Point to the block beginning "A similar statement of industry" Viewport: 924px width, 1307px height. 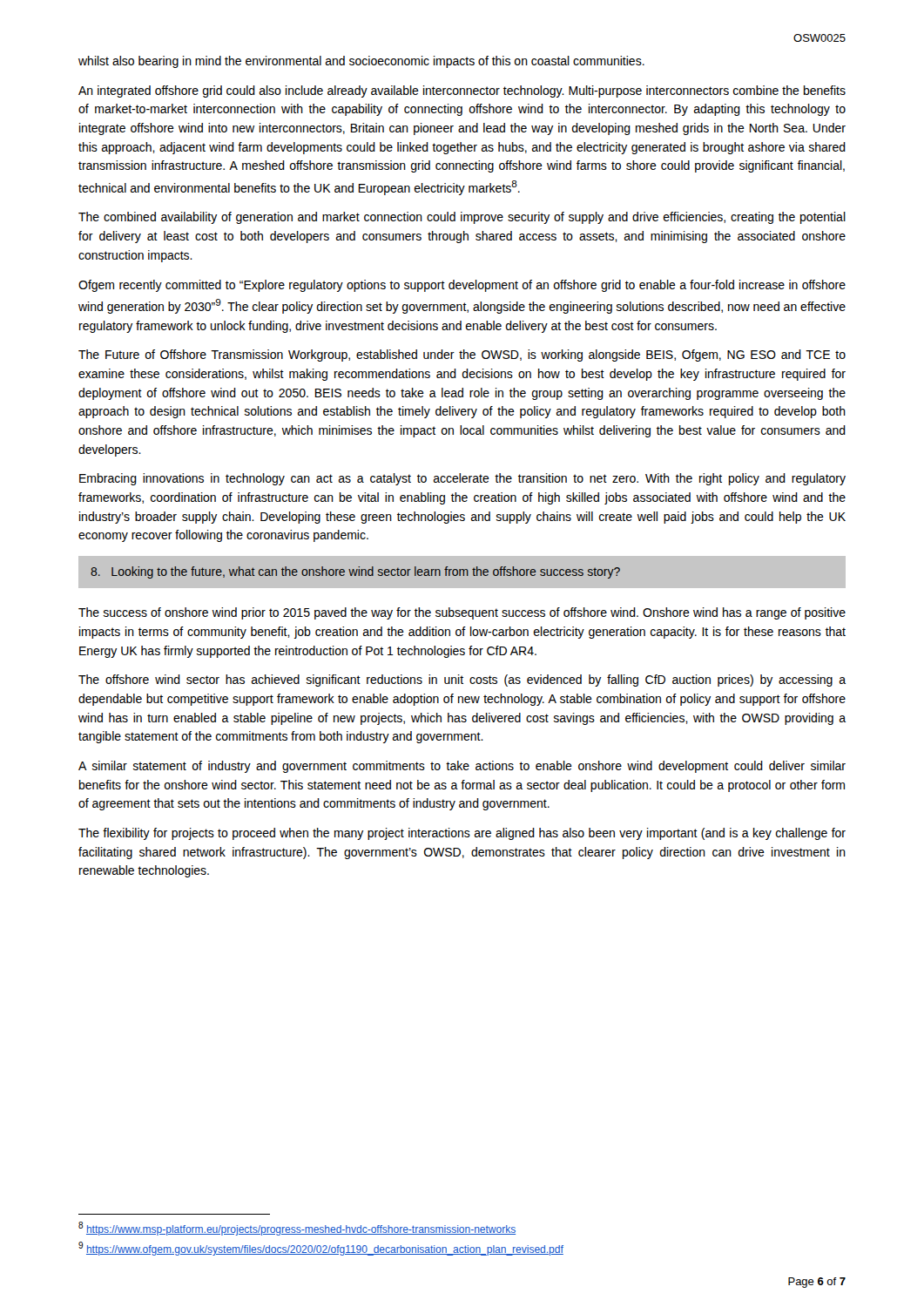click(x=462, y=785)
